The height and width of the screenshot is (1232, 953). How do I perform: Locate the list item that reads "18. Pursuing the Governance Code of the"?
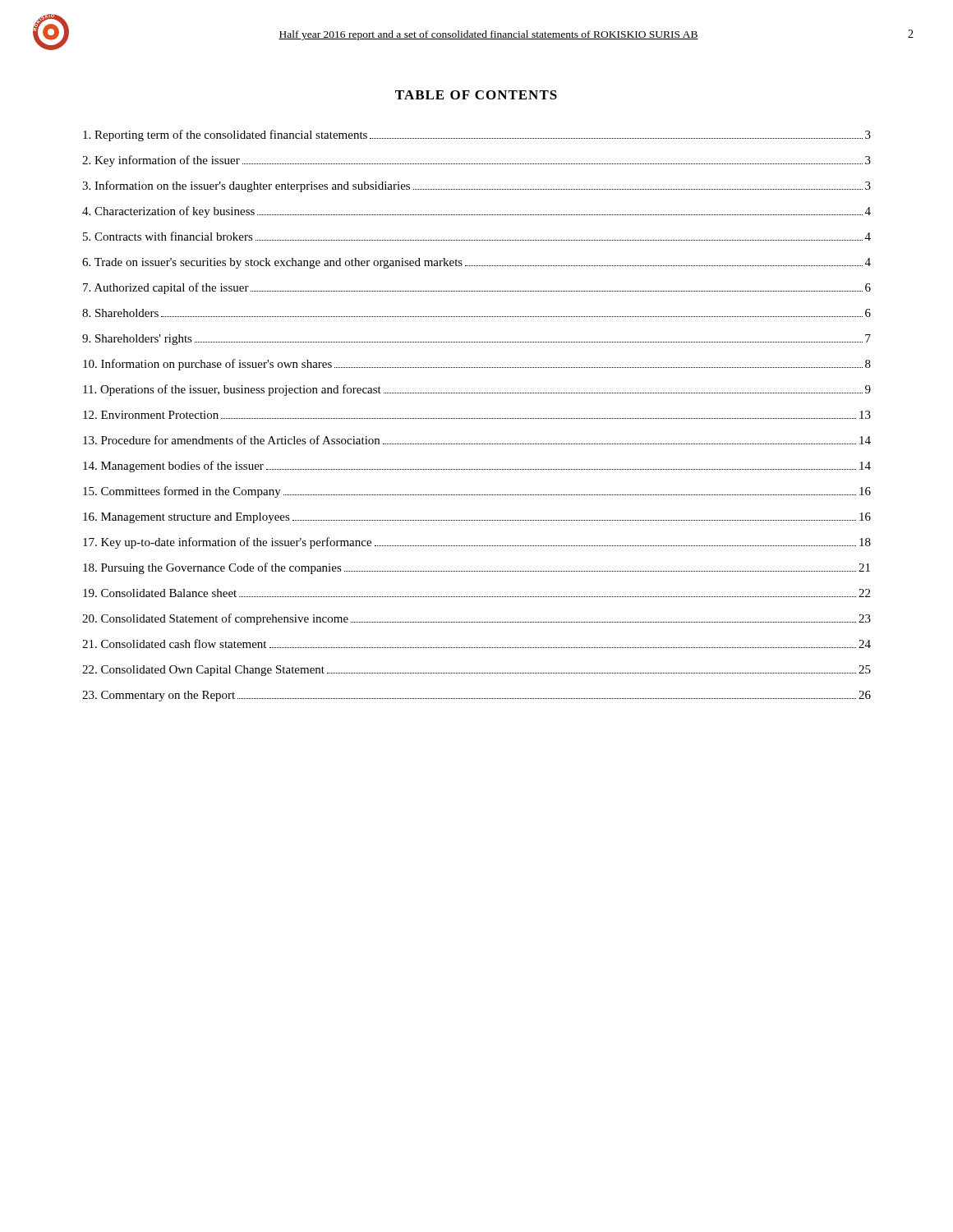(x=476, y=568)
